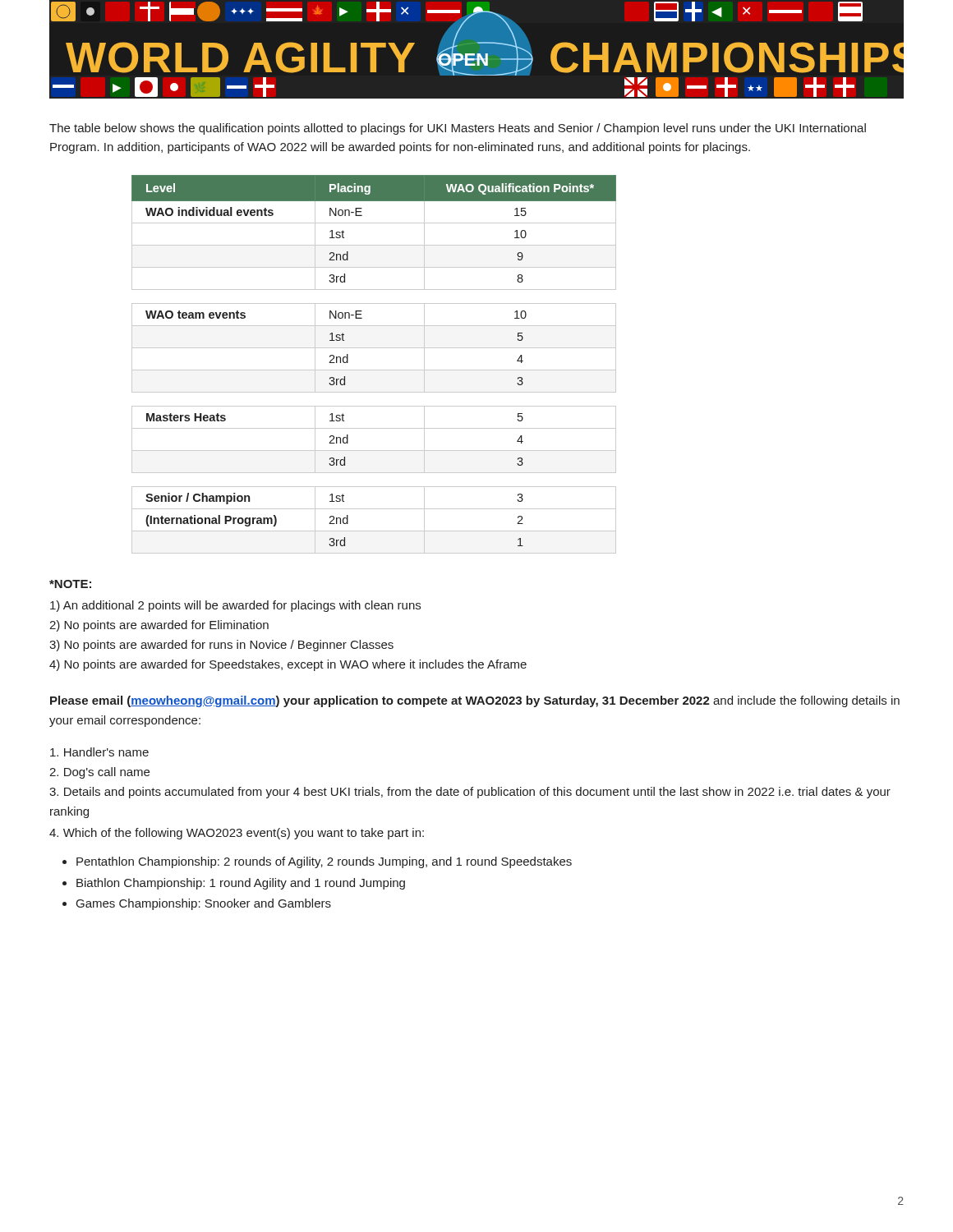Find the text block that reads "The table below shows the qualification points"
Image resolution: width=953 pixels, height=1232 pixels.
tap(458, 137)
